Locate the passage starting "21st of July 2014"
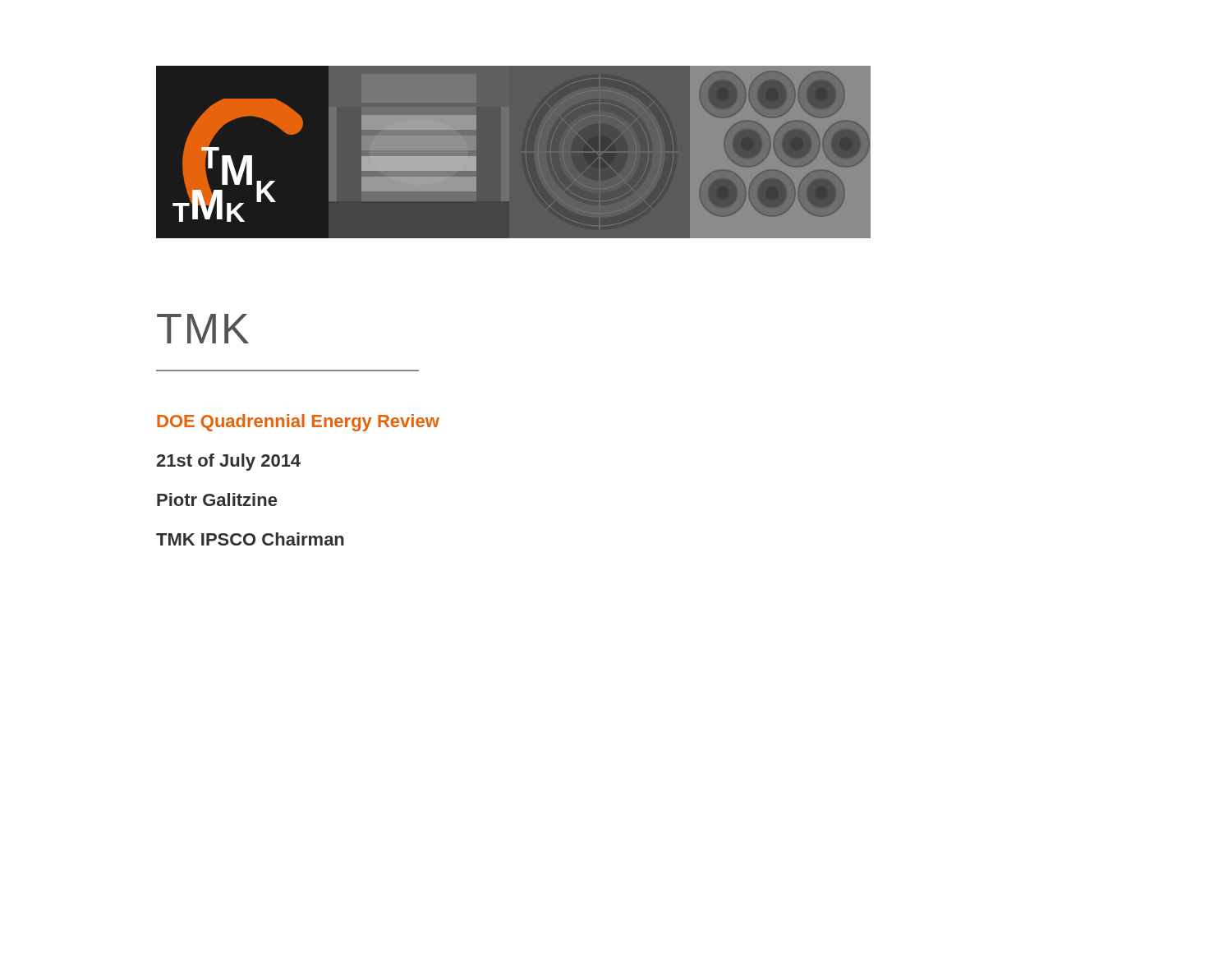Screen dimensions: 953x1232 tap(228, 460)
